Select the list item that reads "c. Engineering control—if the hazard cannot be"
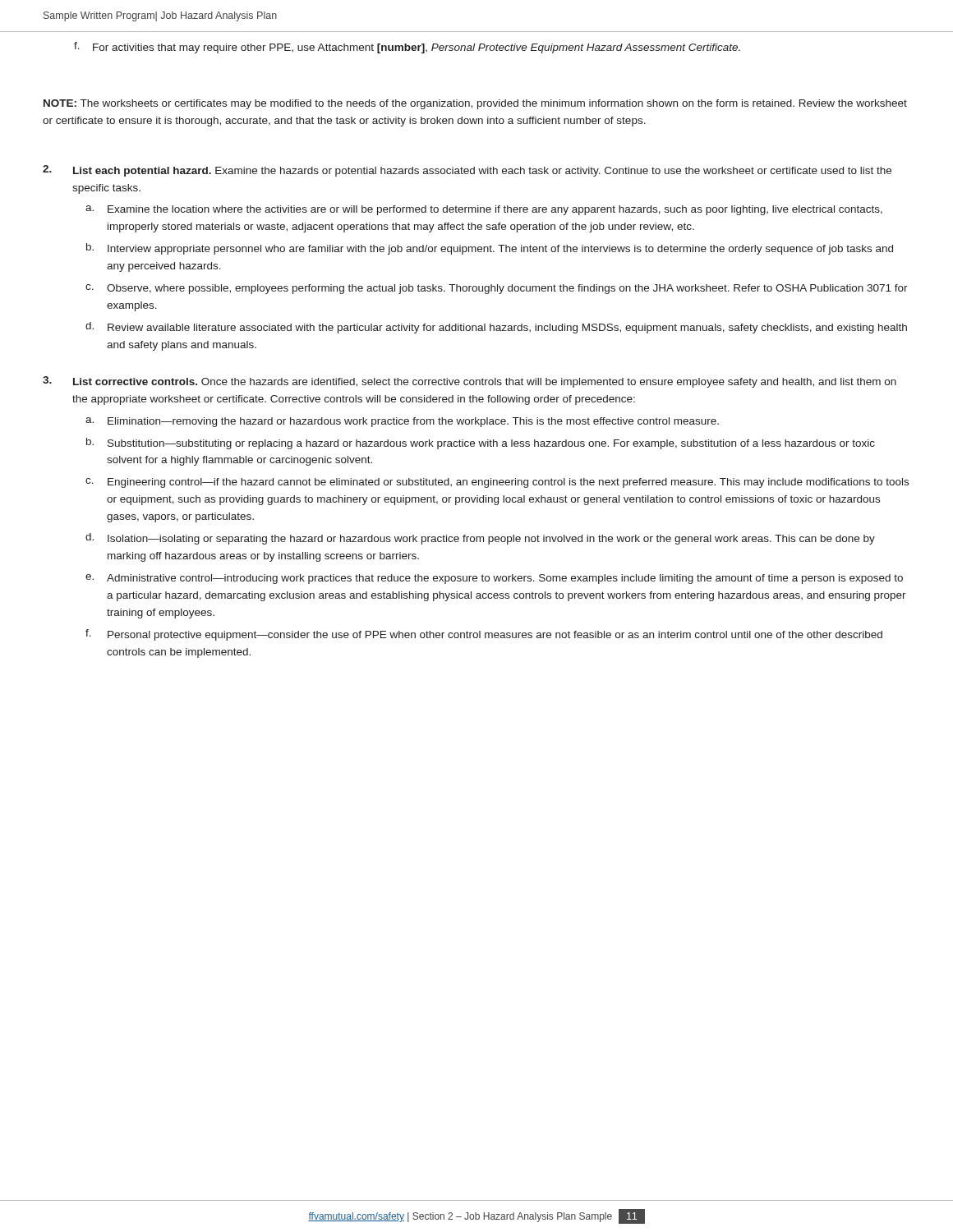Screen dimensions: 1232x953 point(498,500)
